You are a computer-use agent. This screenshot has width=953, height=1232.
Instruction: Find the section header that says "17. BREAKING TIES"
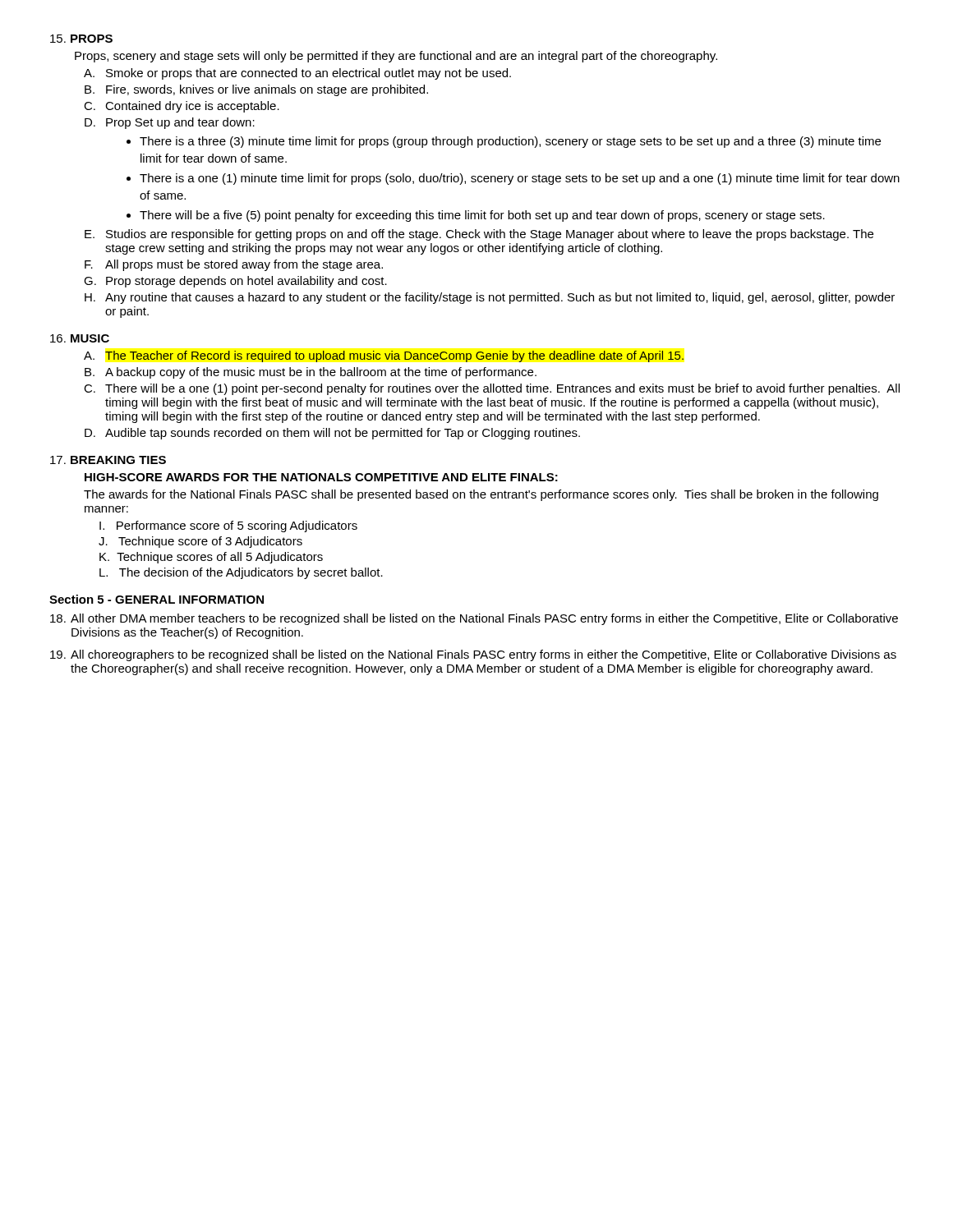108,460
